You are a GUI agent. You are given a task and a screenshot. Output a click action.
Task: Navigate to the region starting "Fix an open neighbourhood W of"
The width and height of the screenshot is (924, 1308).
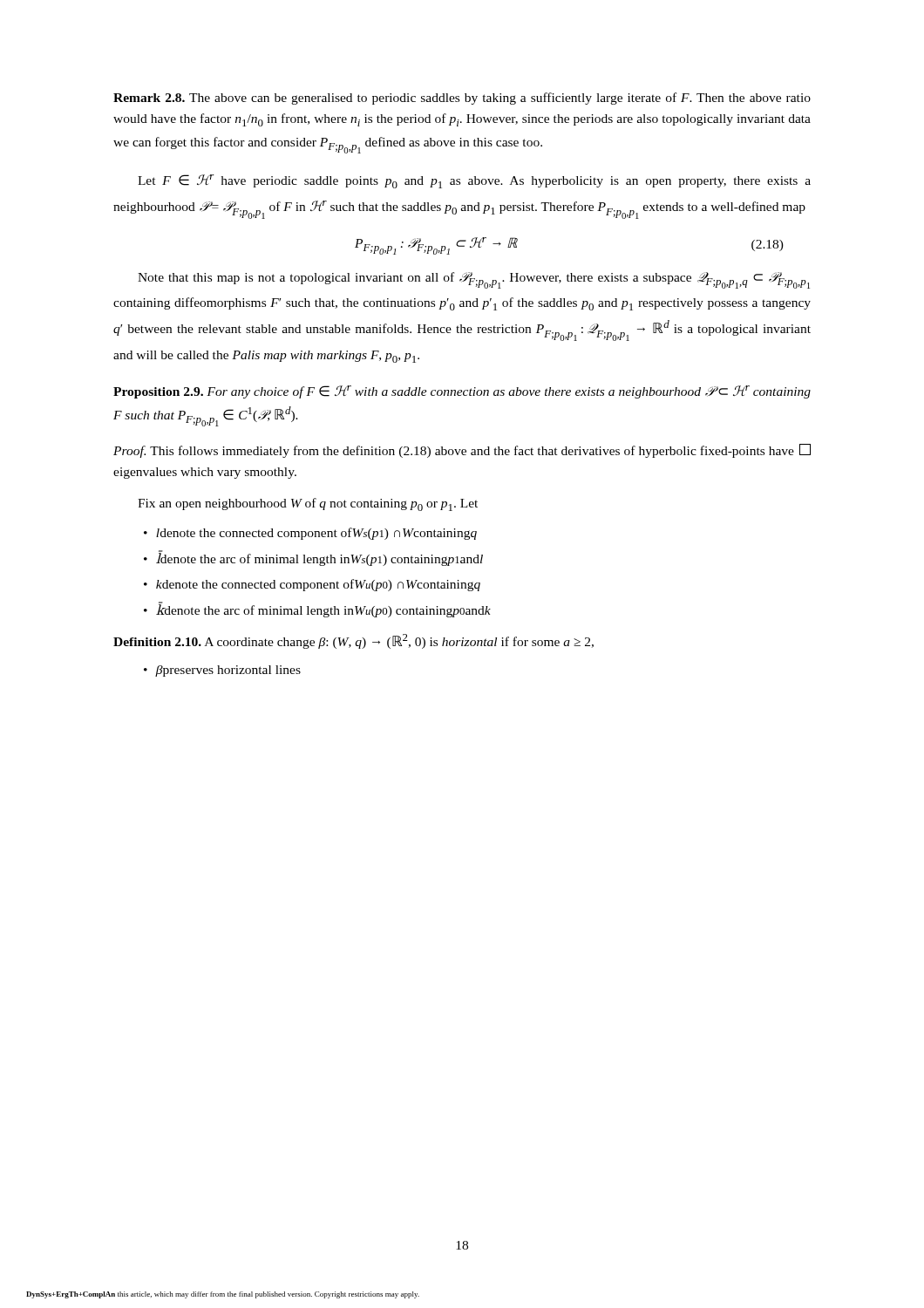click(x=462, y=504)
